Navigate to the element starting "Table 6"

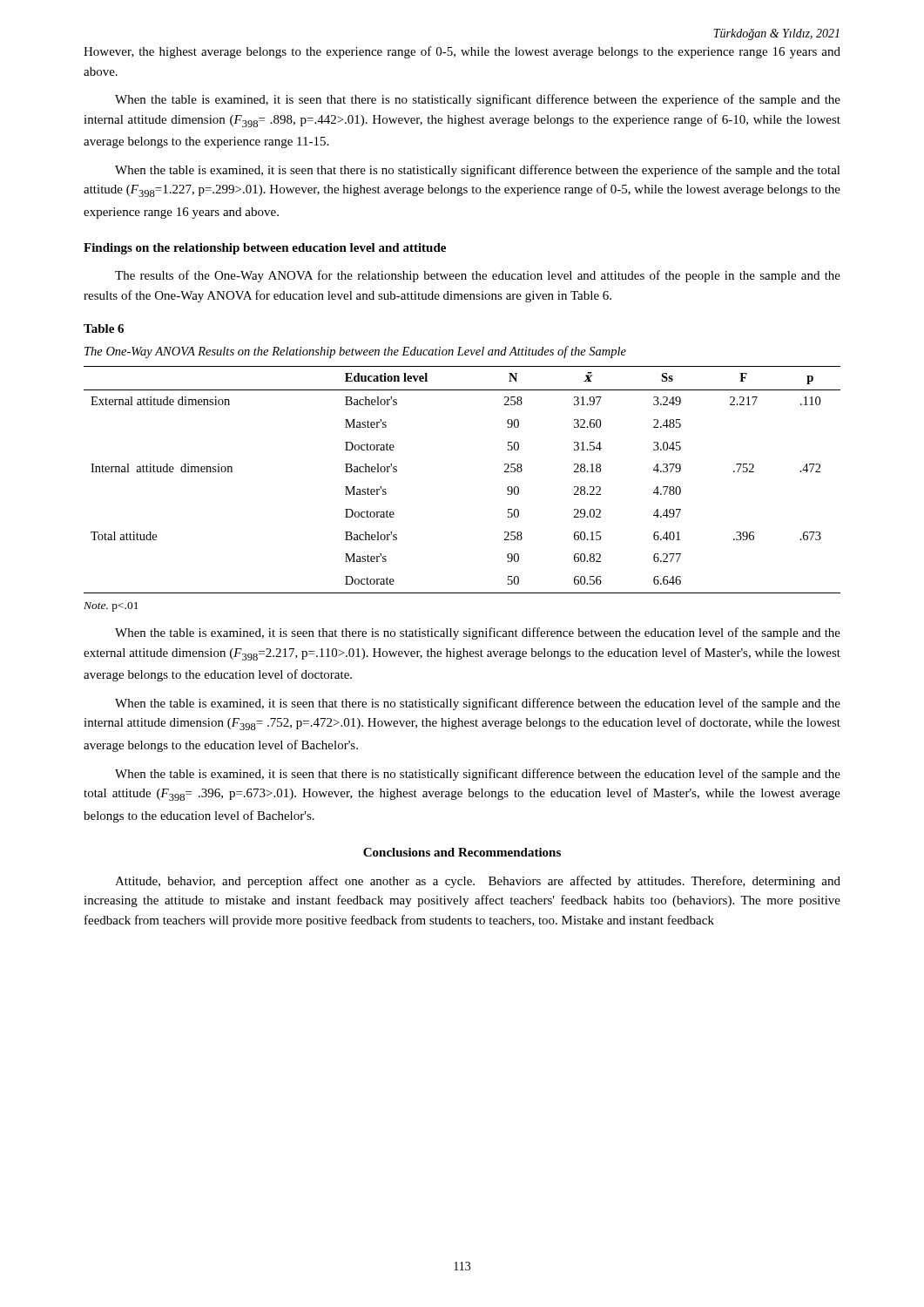coord(104,329)
